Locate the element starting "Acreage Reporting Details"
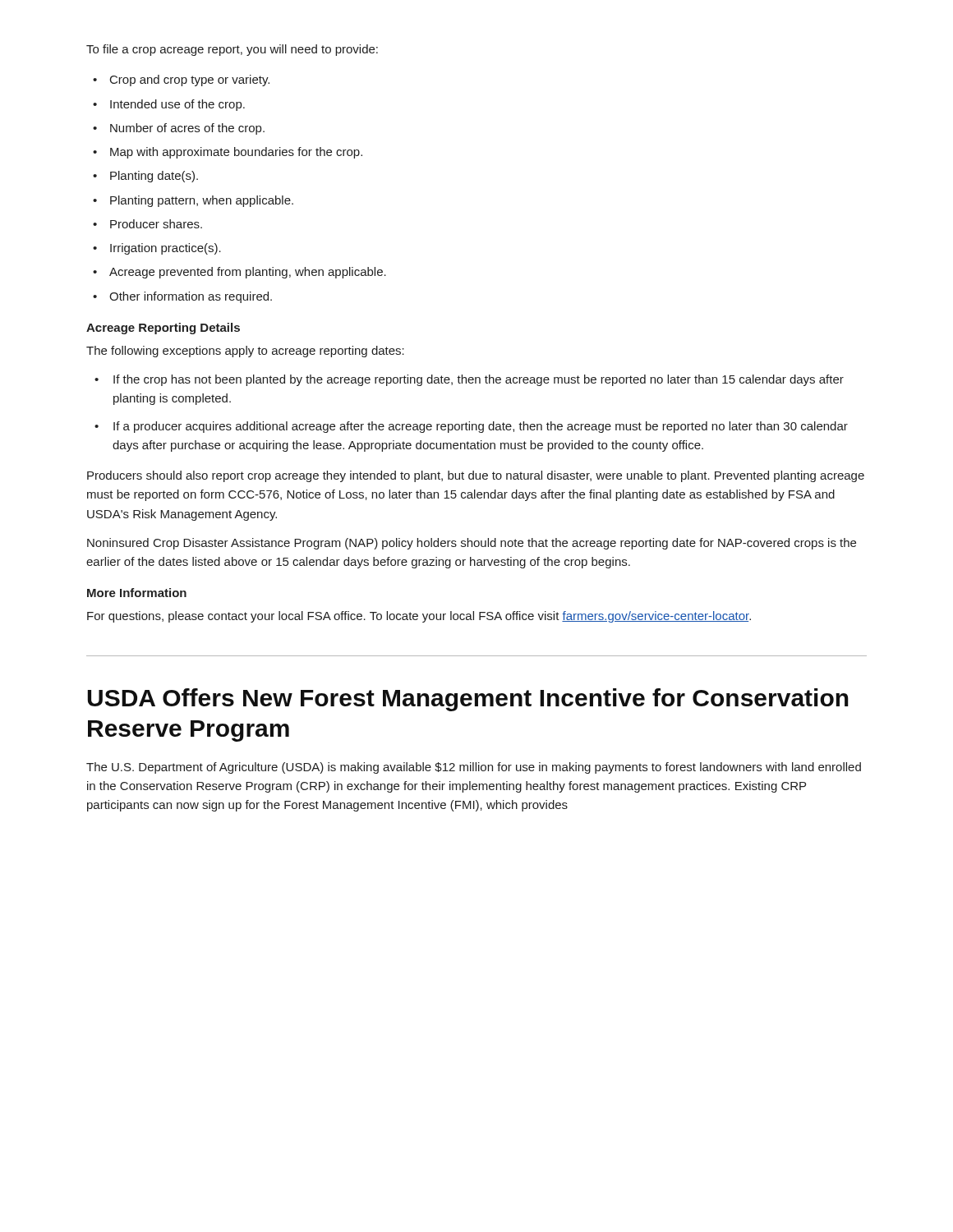The image size is (953, 1232). click(x=163, y=329)
